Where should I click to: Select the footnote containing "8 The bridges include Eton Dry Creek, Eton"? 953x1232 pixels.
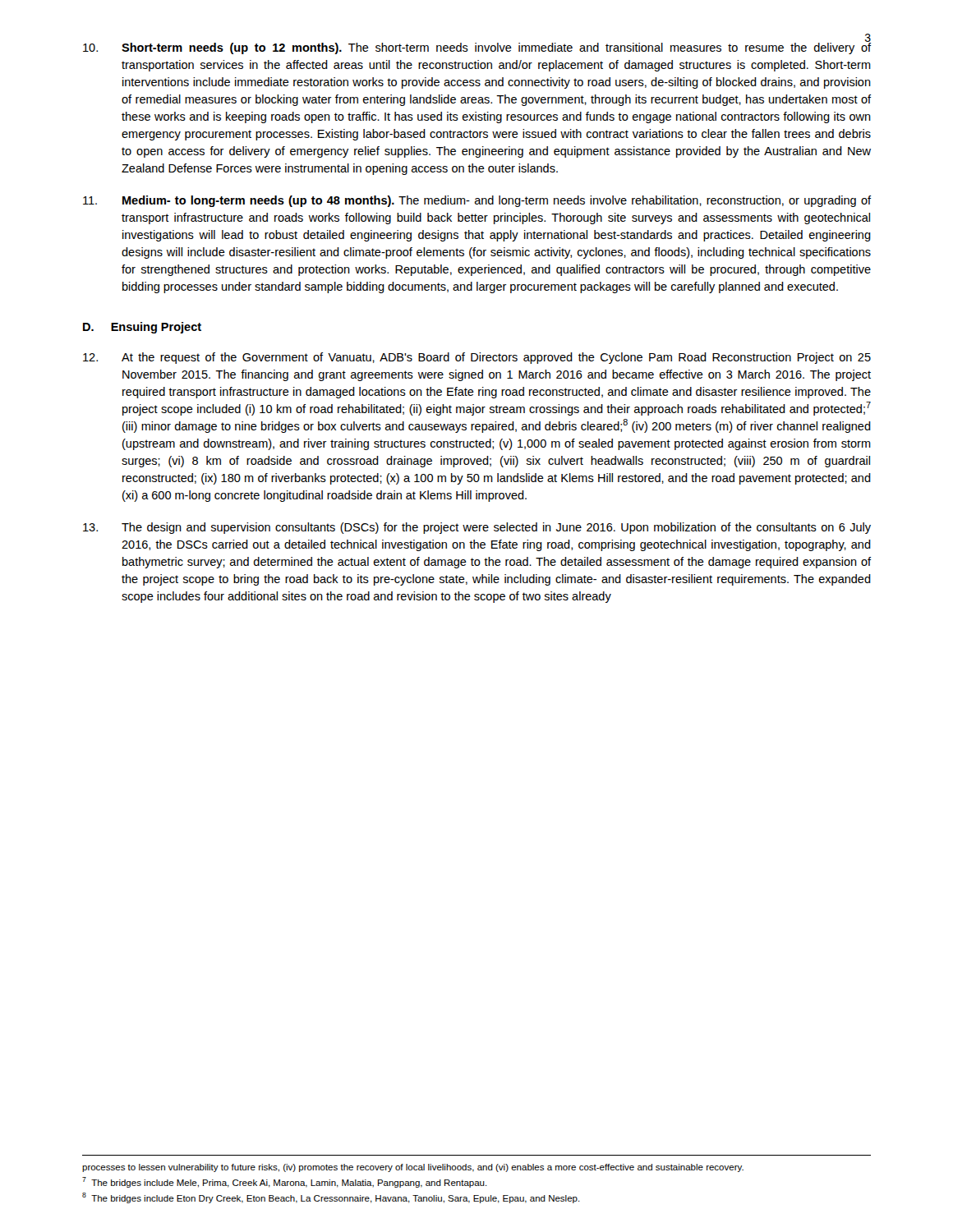331,1197
